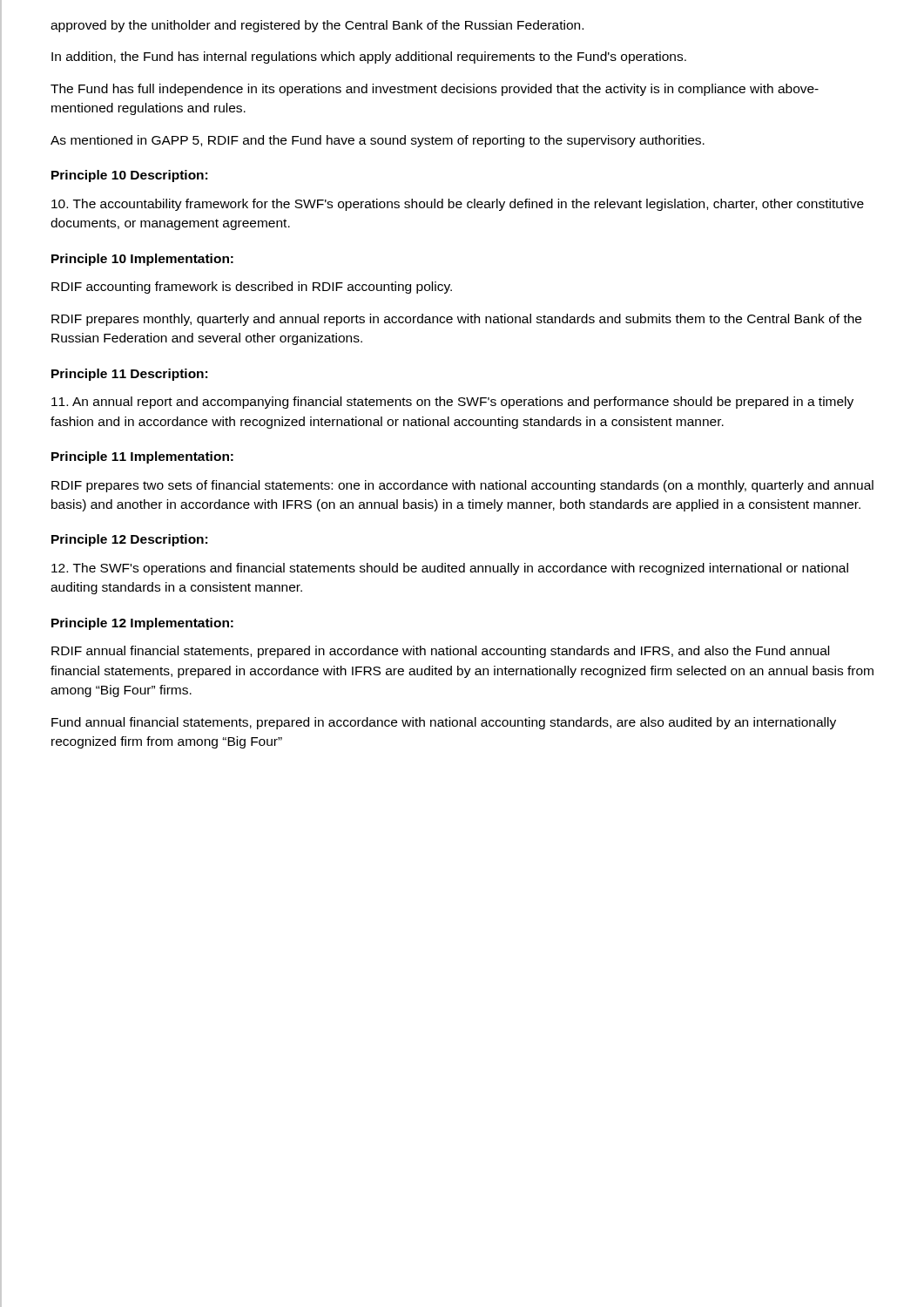Point to the passage starting "As mentioned in GAPP 5,"

point(378,140)
